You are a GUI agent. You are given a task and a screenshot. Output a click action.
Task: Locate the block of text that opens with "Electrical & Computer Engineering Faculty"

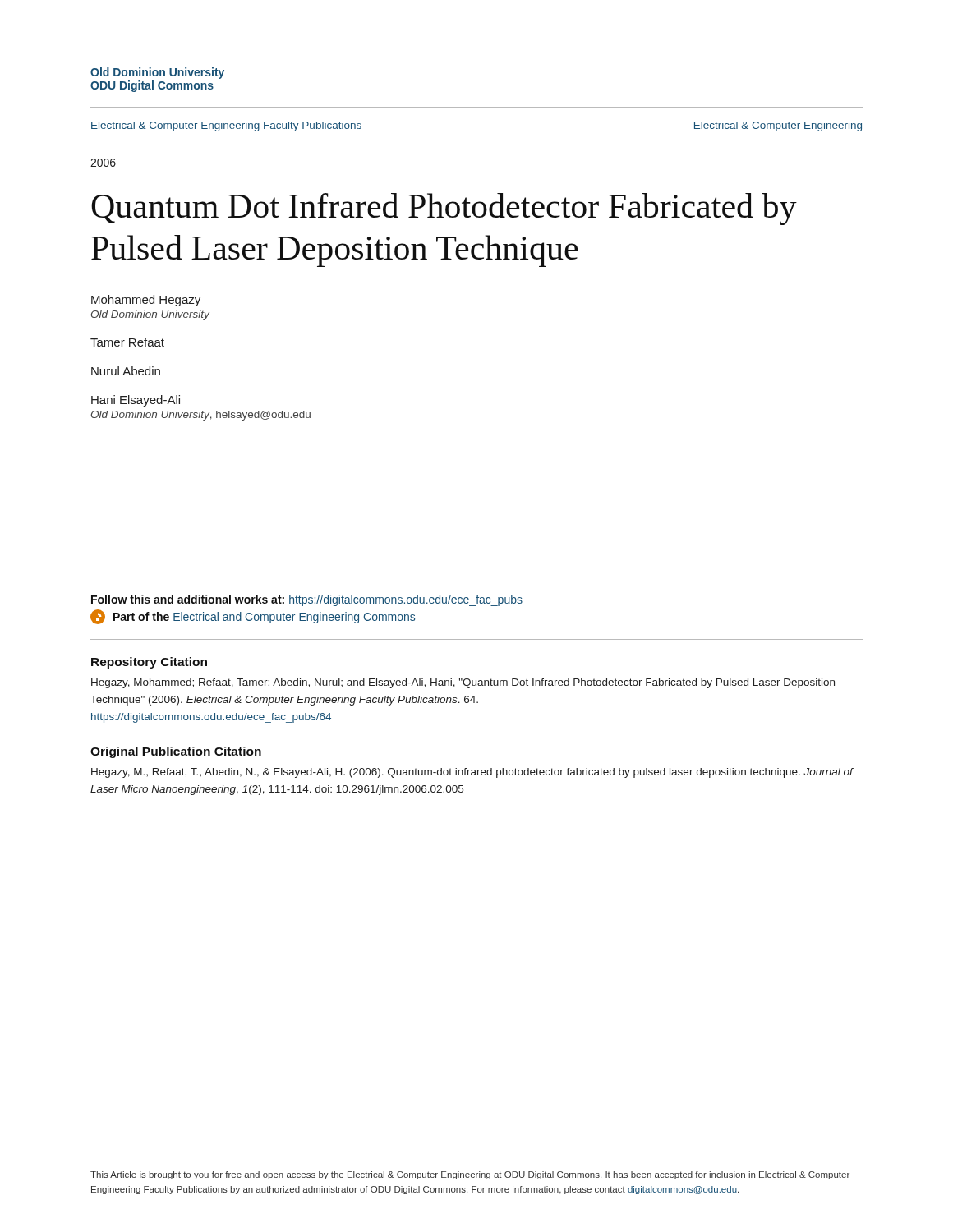tap(226, 125)
